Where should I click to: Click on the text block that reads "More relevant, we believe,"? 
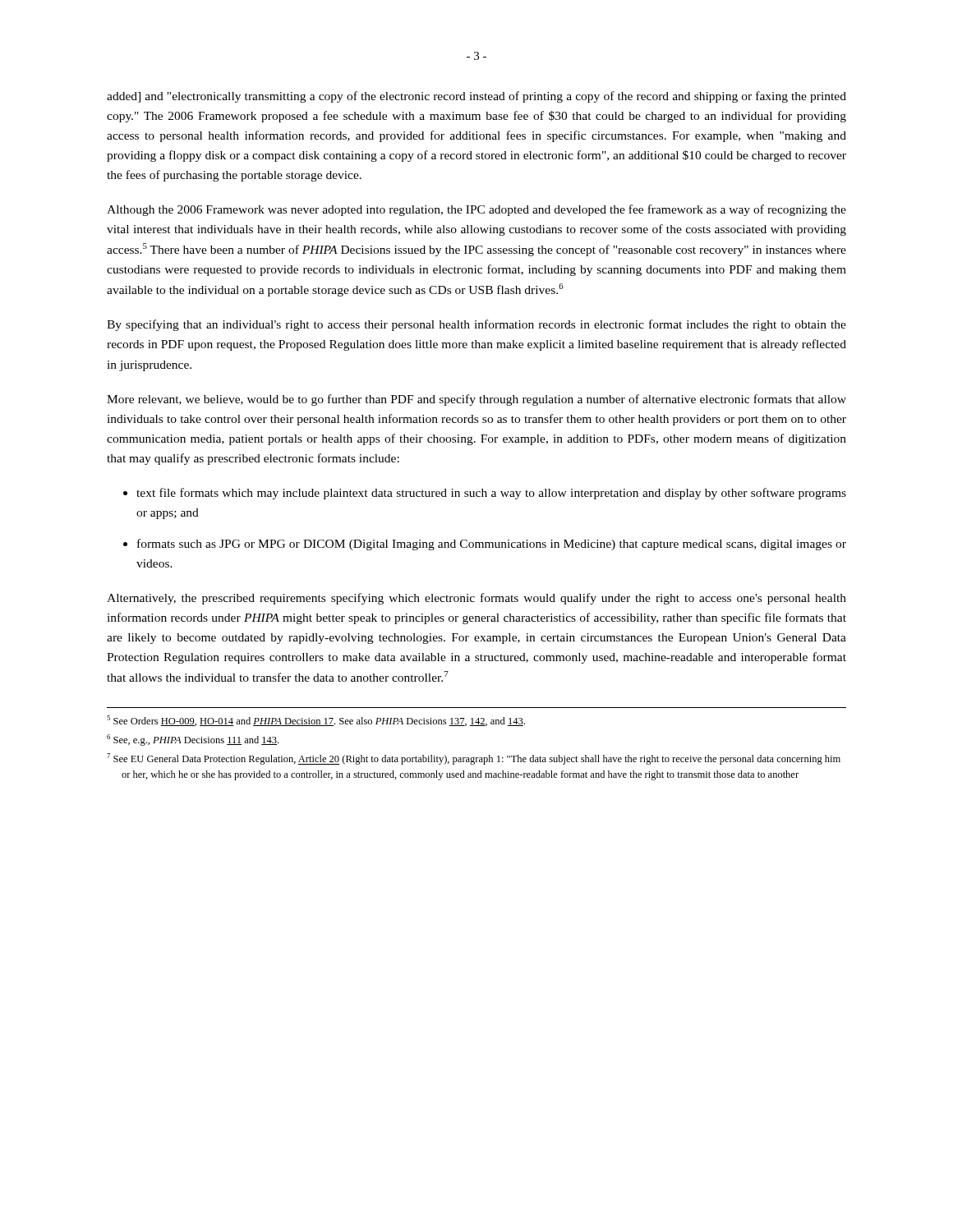point(476,428)
